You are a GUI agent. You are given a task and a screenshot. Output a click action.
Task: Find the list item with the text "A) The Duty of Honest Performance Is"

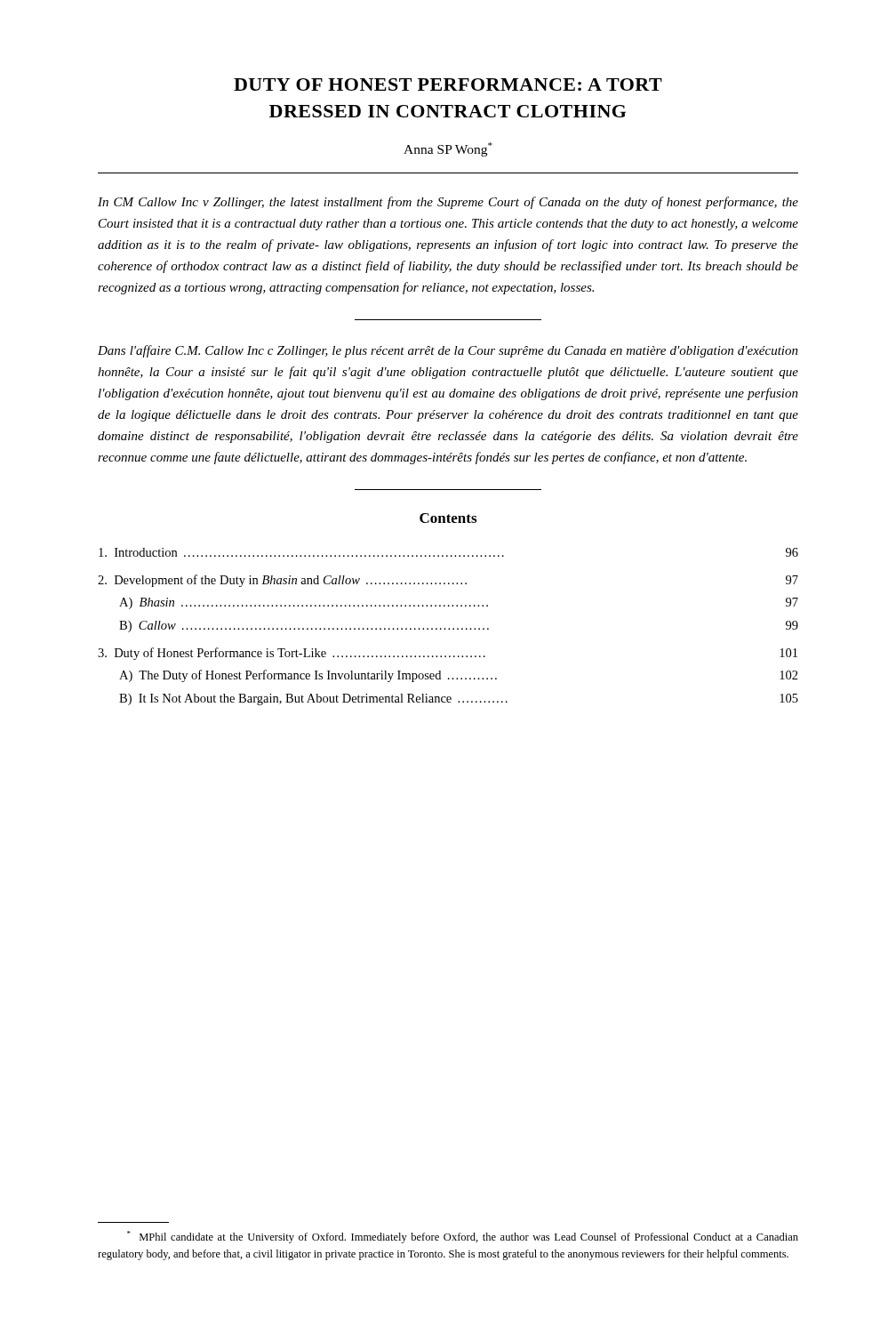(x=459, y=676)
